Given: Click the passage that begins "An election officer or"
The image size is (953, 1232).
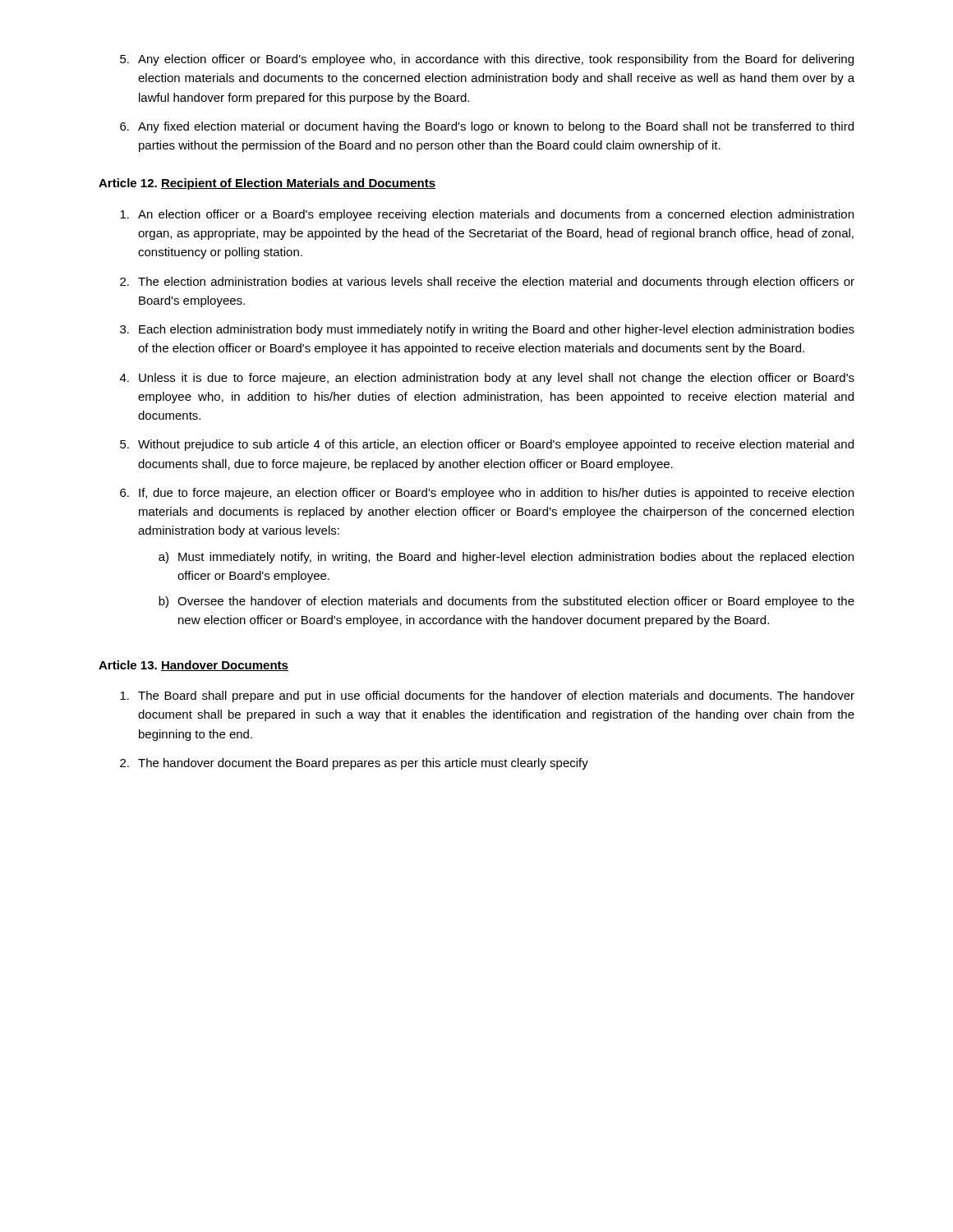Looking at the screenshot, I should (476, 233).
